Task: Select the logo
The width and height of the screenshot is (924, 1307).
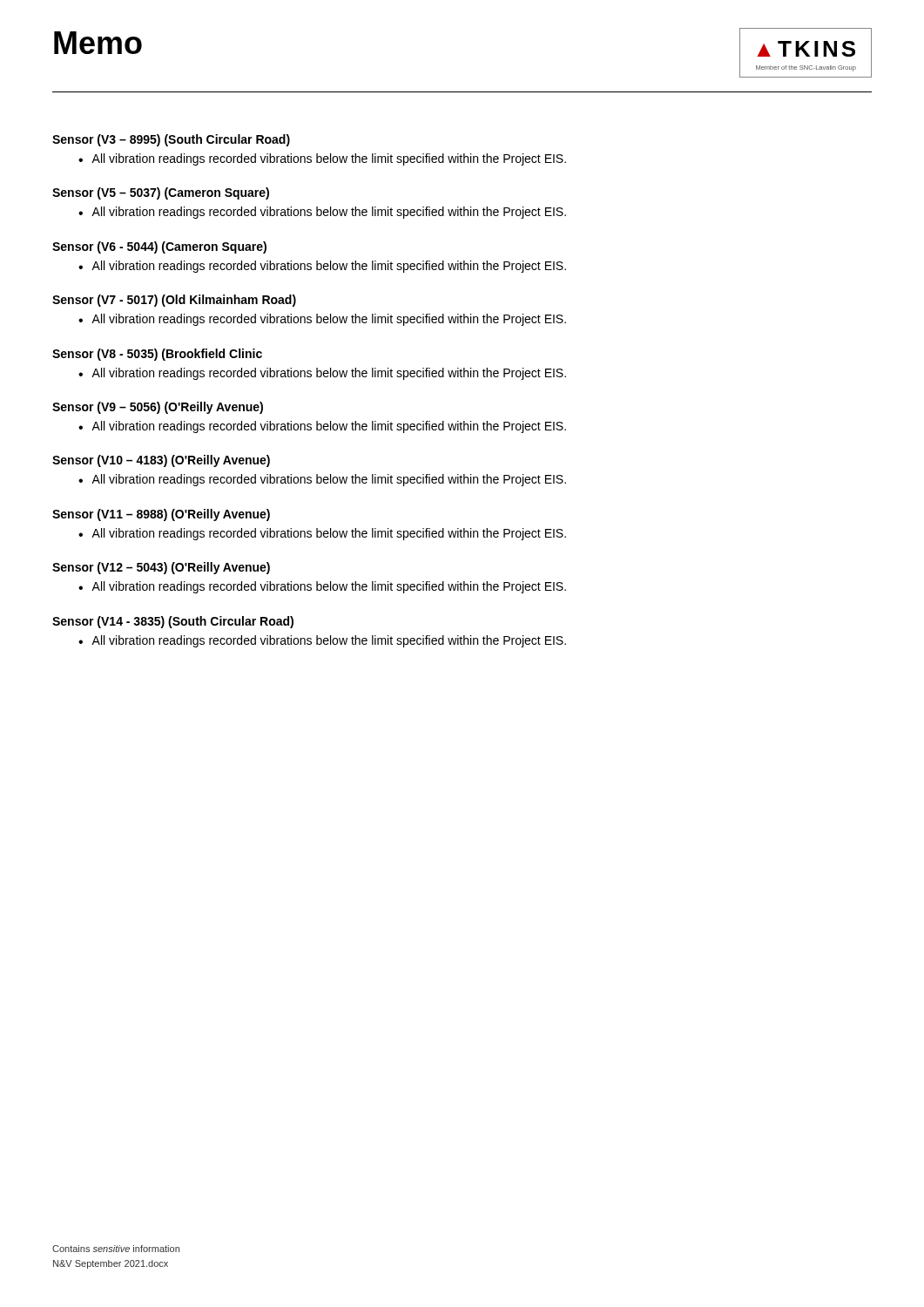Action: coord(806,53)
